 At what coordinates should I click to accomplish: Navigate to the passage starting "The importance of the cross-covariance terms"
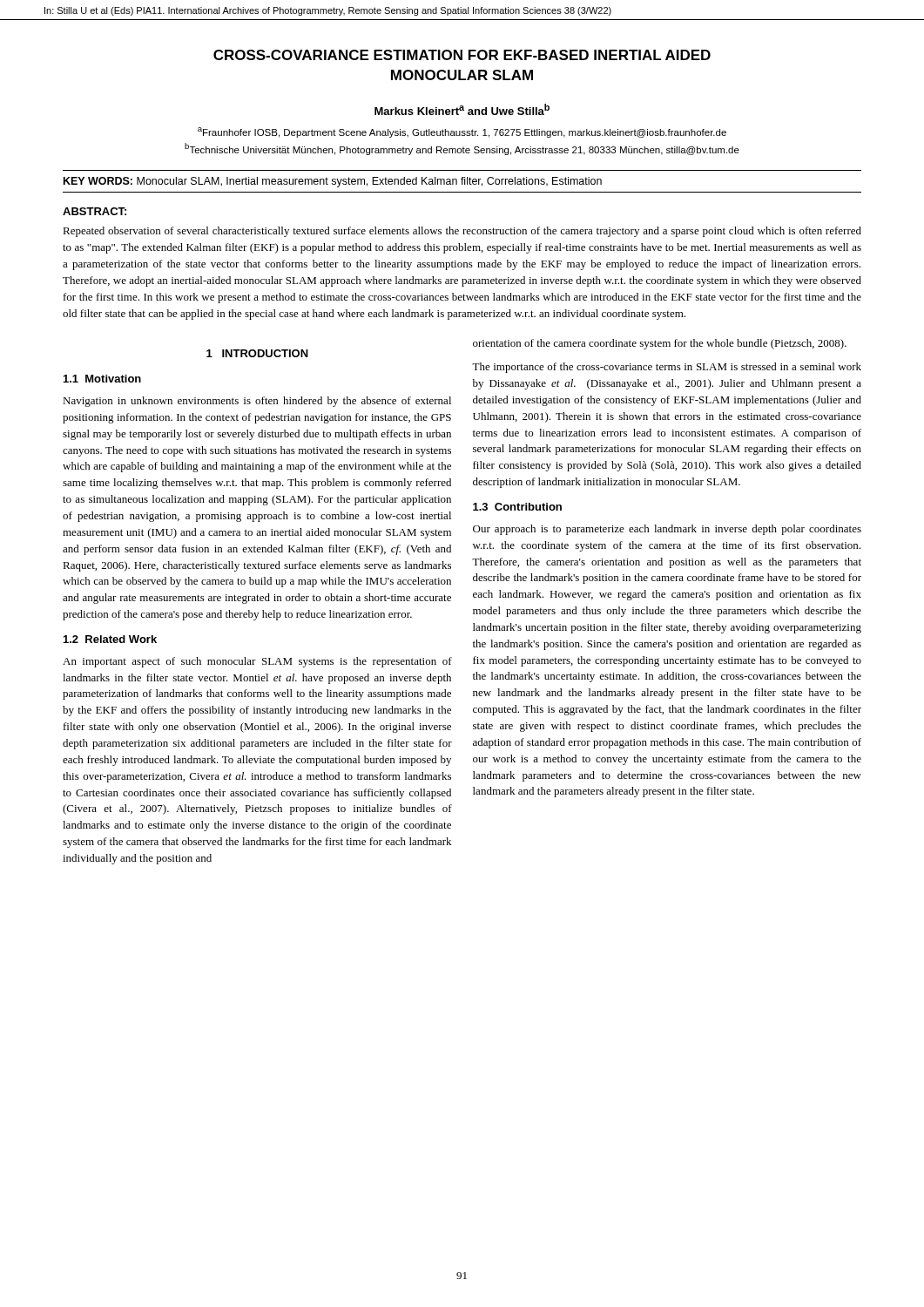(667, 424)
